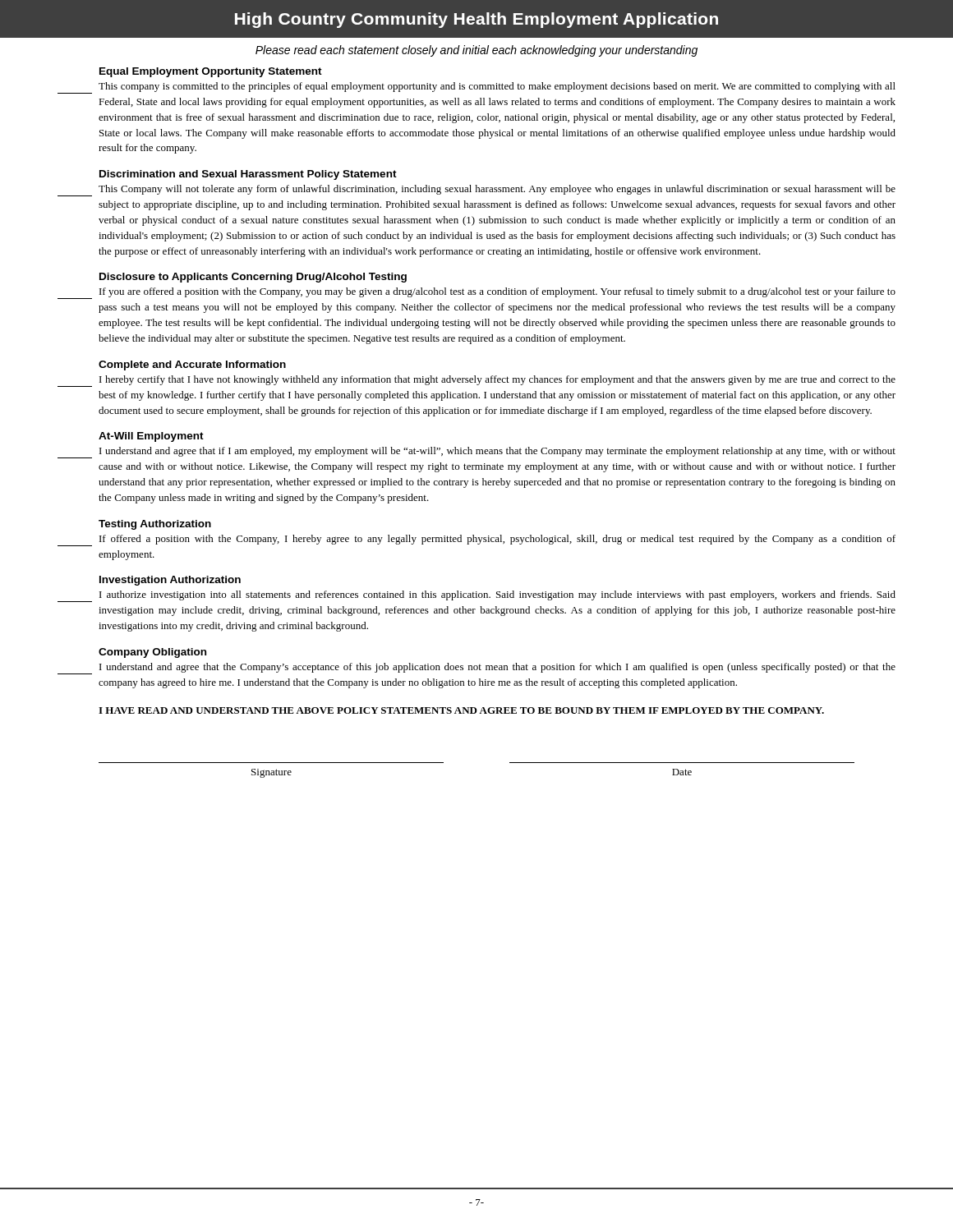Image resolution: width=953 pixels, height=1232 pixels.
Task: Point to the text starting "Investigation Authorization"
Action: point(170,580)
